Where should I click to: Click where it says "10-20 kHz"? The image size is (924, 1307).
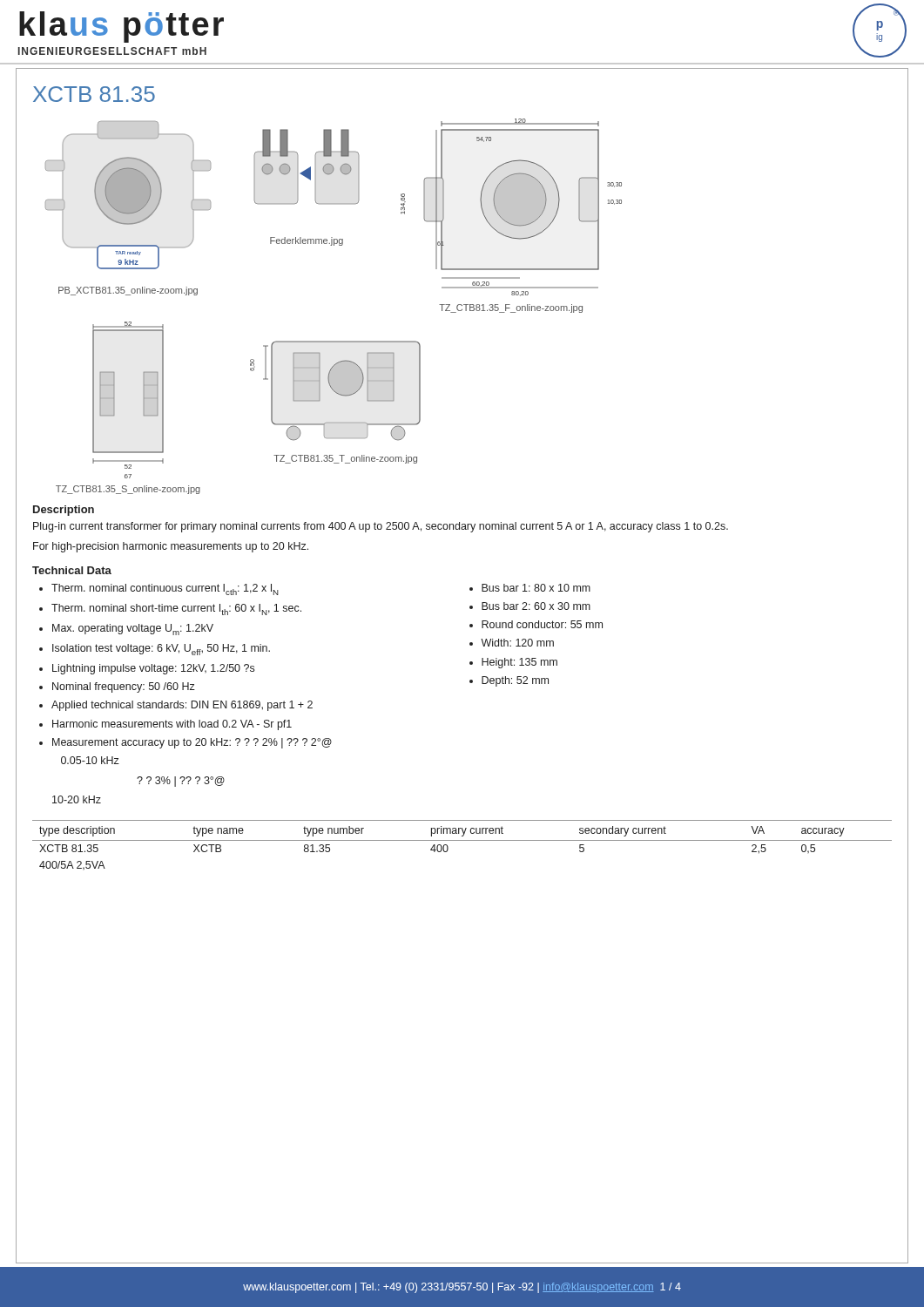[76, 799]
